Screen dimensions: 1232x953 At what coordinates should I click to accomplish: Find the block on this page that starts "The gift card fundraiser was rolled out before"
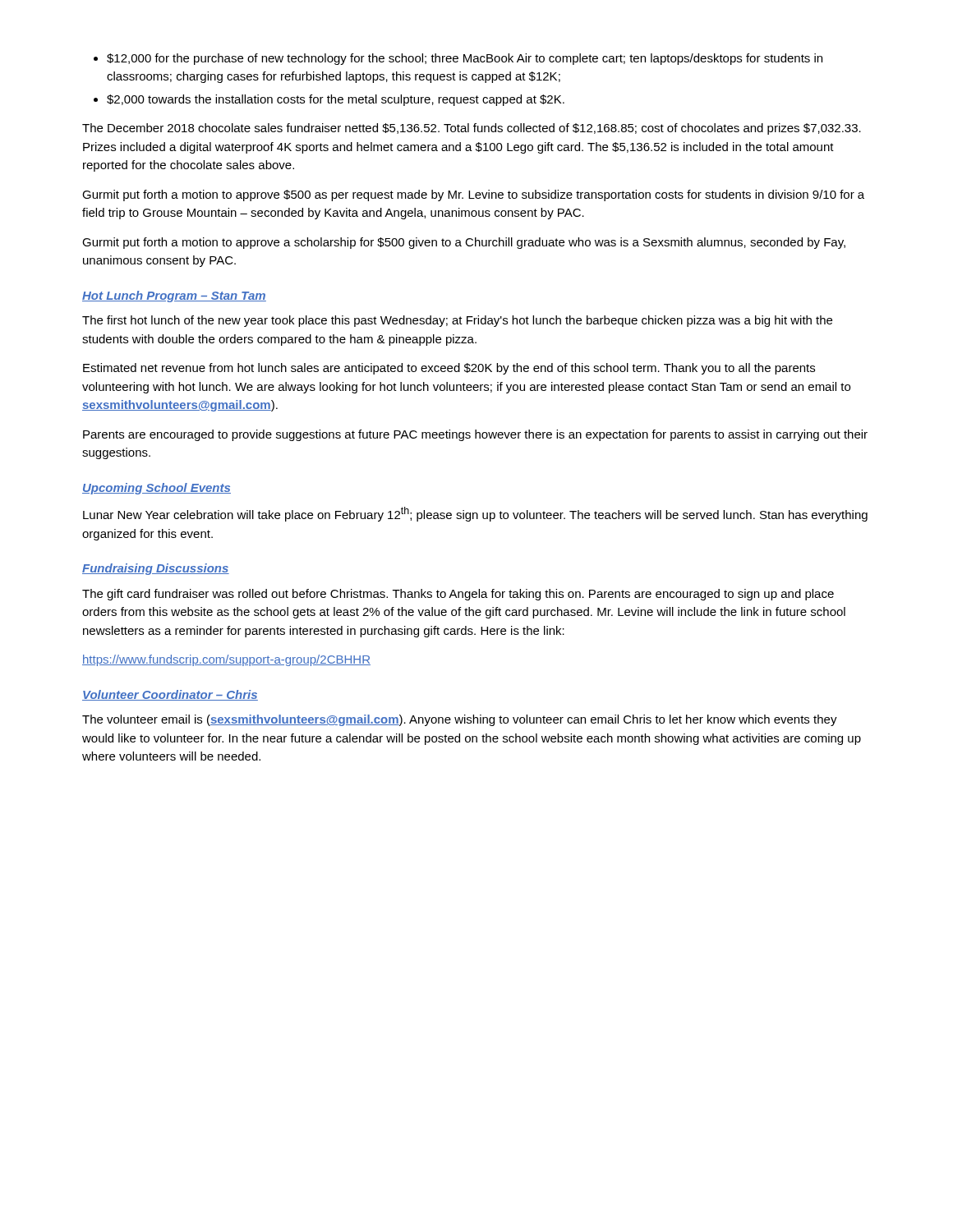pyautogui.click(x=476, y=612)
